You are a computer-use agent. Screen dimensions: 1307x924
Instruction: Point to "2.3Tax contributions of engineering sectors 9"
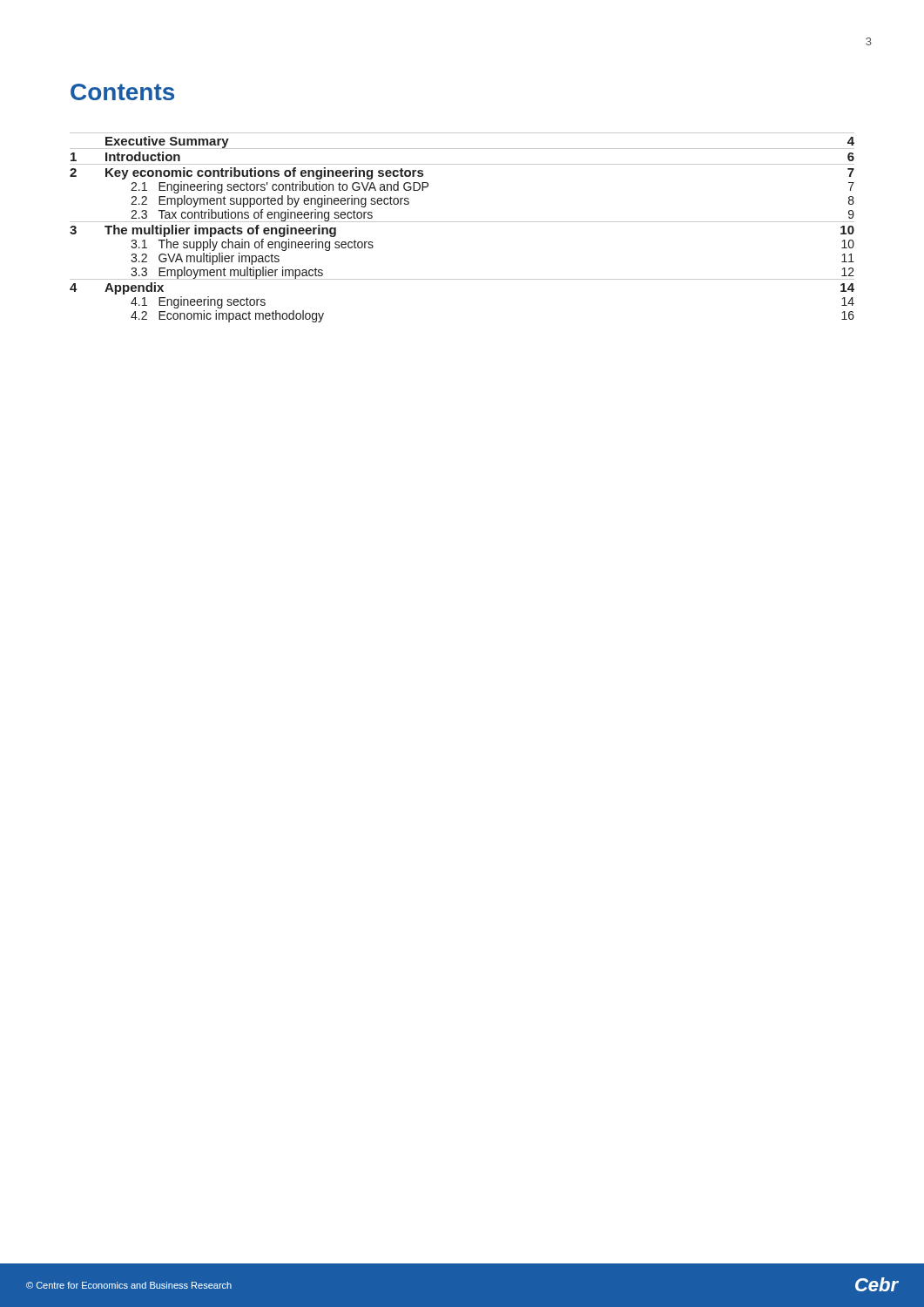462,215
